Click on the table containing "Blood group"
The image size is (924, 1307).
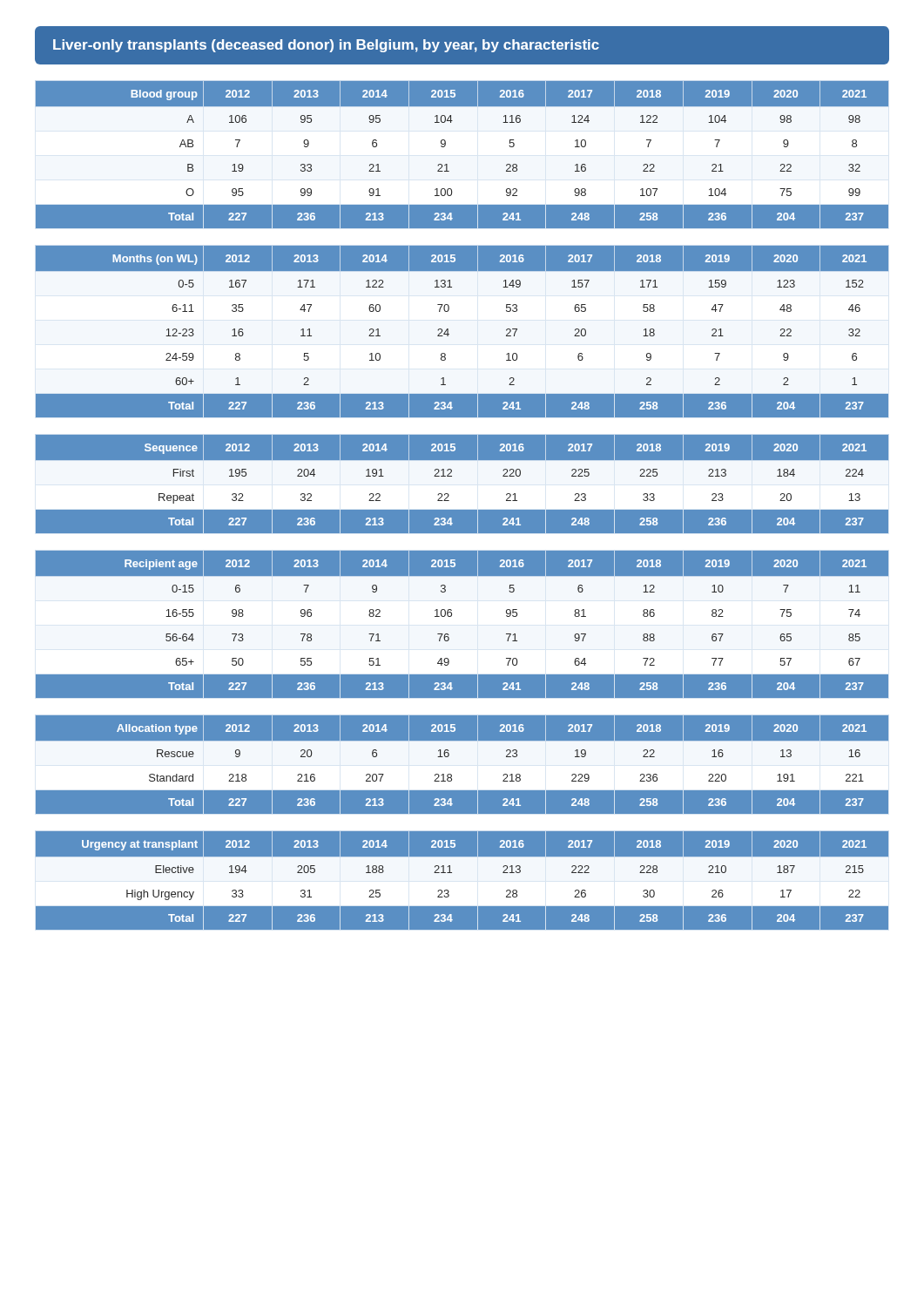[x=462, y=155]
